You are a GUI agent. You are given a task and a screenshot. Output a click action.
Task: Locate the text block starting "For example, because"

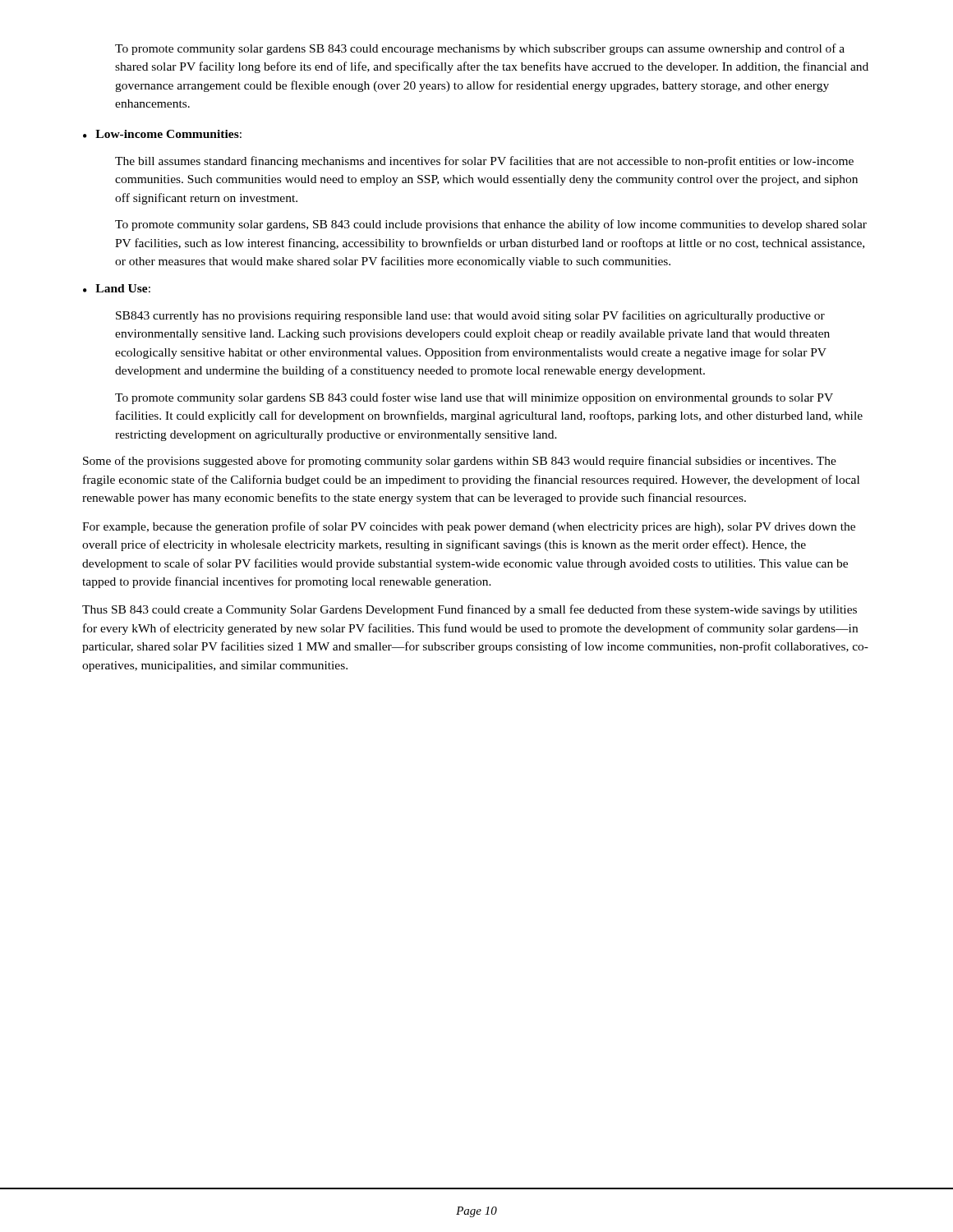point(476,554)
